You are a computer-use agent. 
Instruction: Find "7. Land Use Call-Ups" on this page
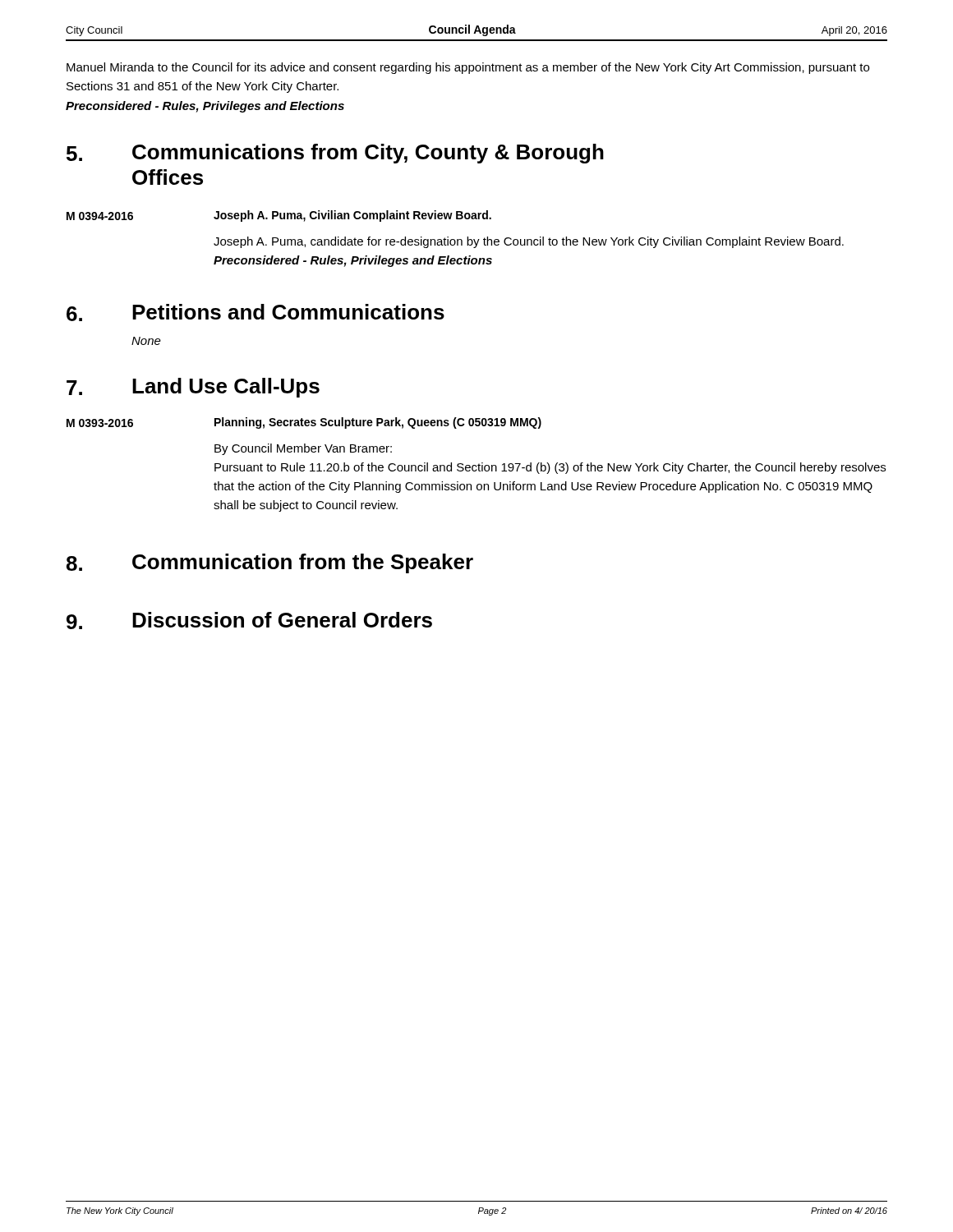[x=193, y=387]
